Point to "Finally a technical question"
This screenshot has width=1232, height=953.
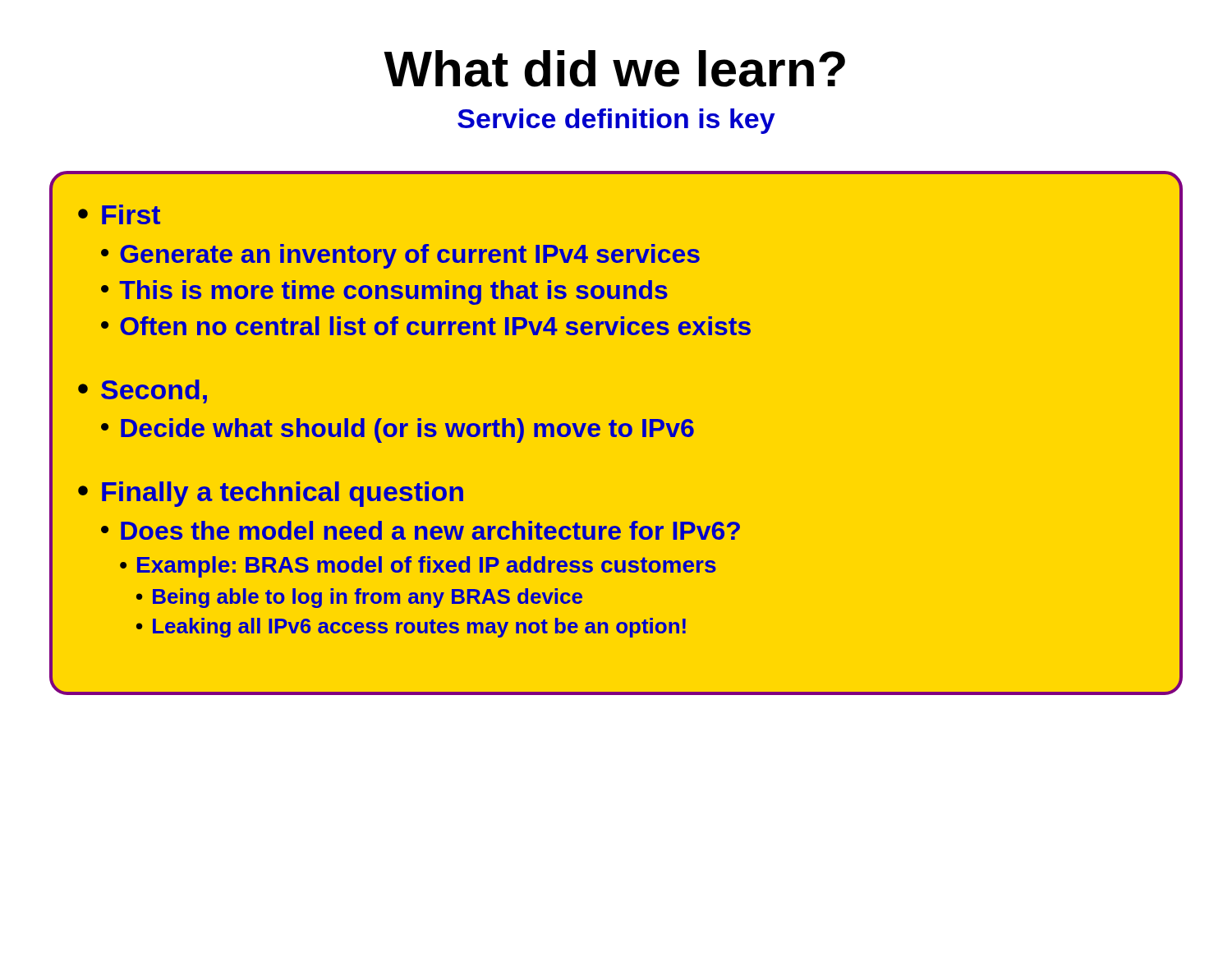(282, 492)
